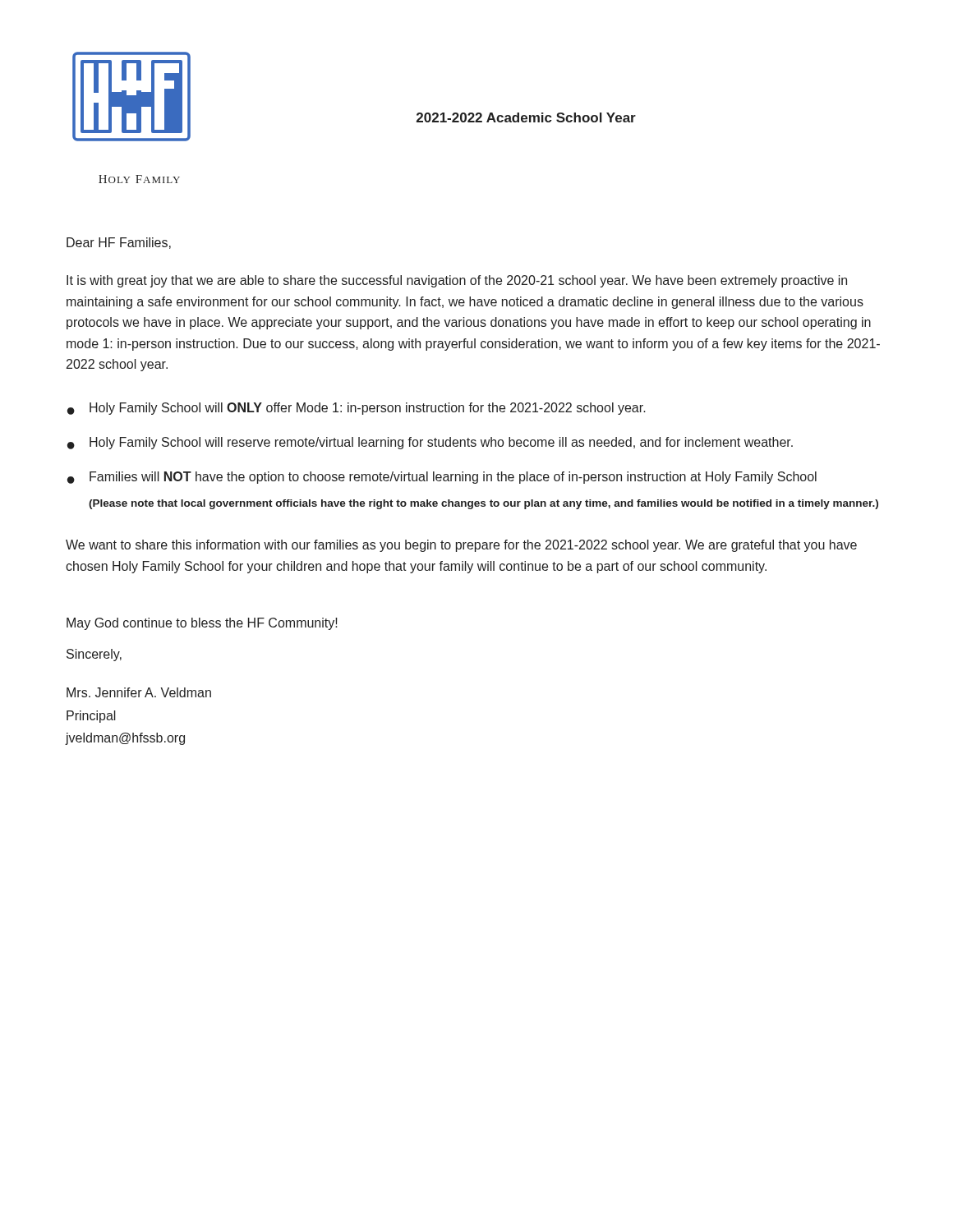Find the passage starting "It is with"

point(473,323)
